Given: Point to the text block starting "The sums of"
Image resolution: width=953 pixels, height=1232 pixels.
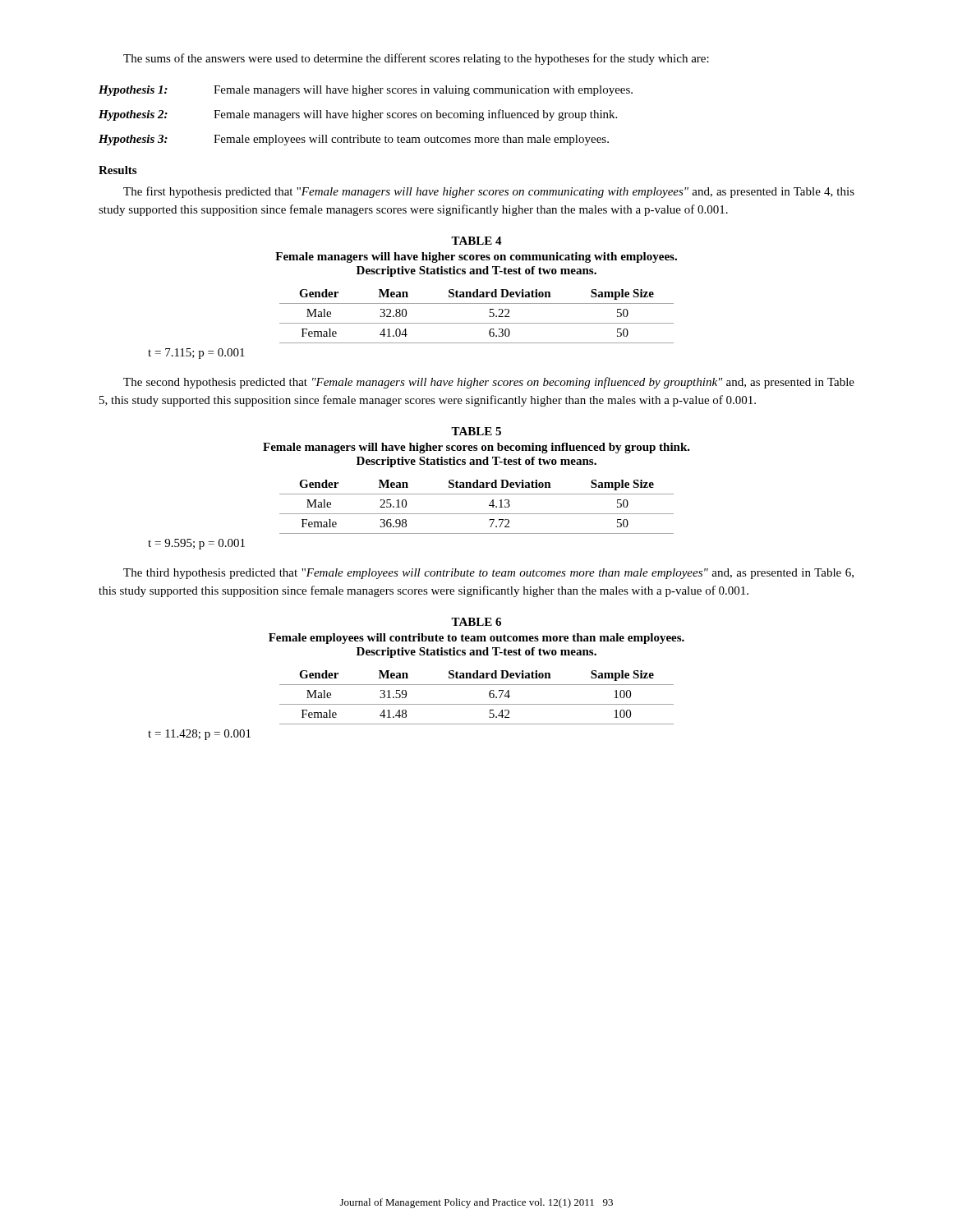Looking at the screenshot, I should coord(476,59).
